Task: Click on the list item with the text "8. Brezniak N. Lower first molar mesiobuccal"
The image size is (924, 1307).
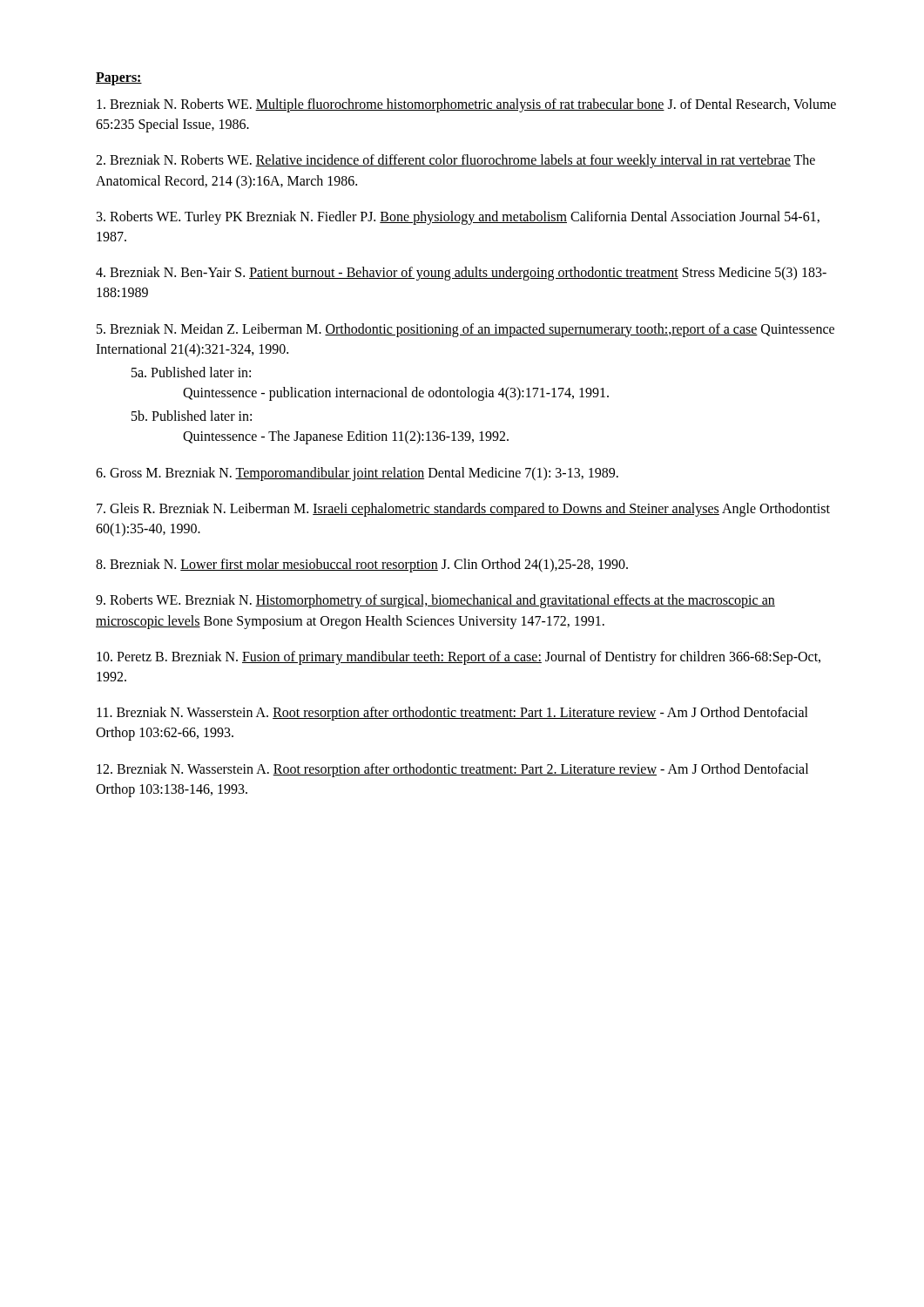Action: pos(362,564)
